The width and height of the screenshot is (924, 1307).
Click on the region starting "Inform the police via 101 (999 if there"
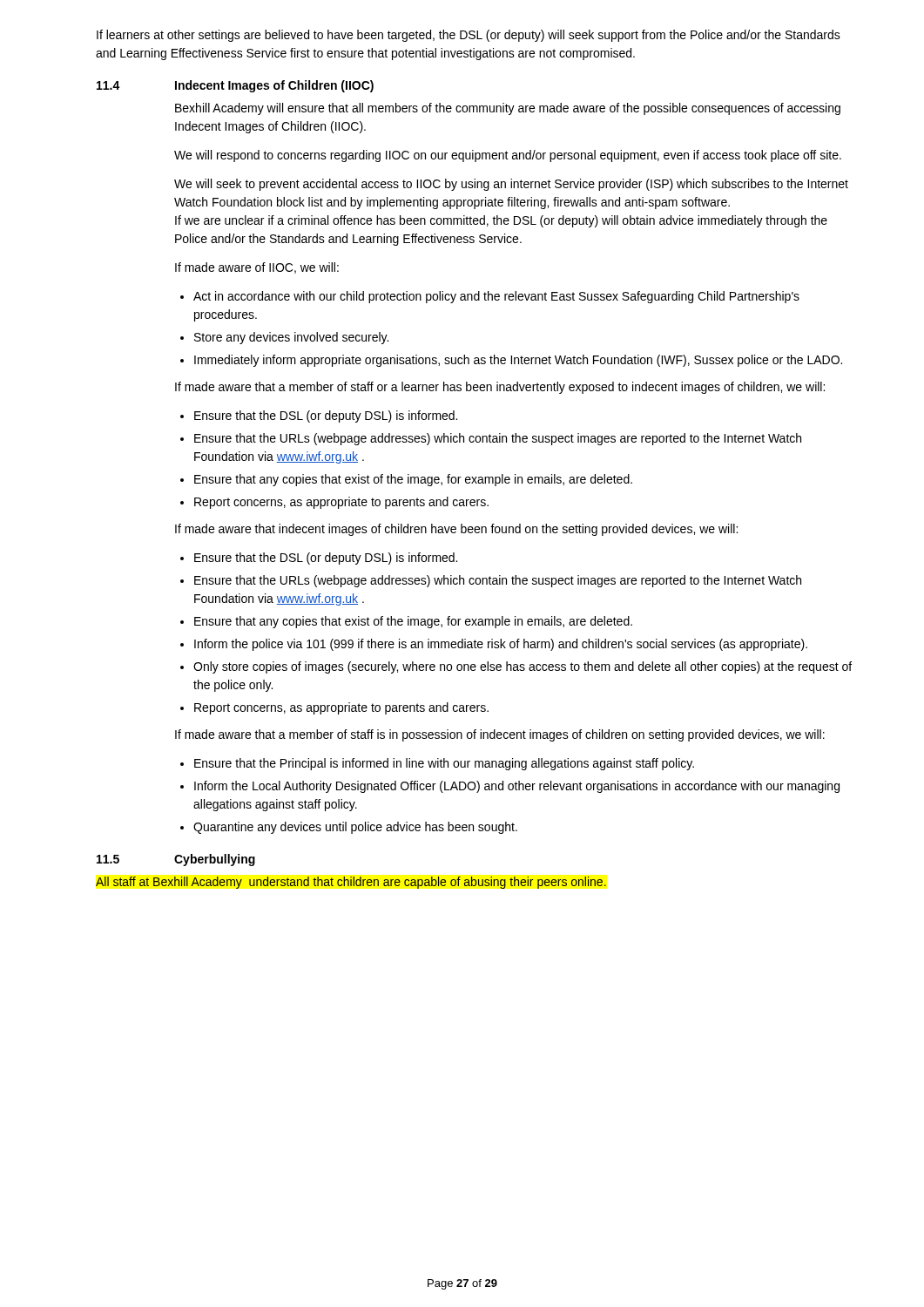tap(501, 644)
